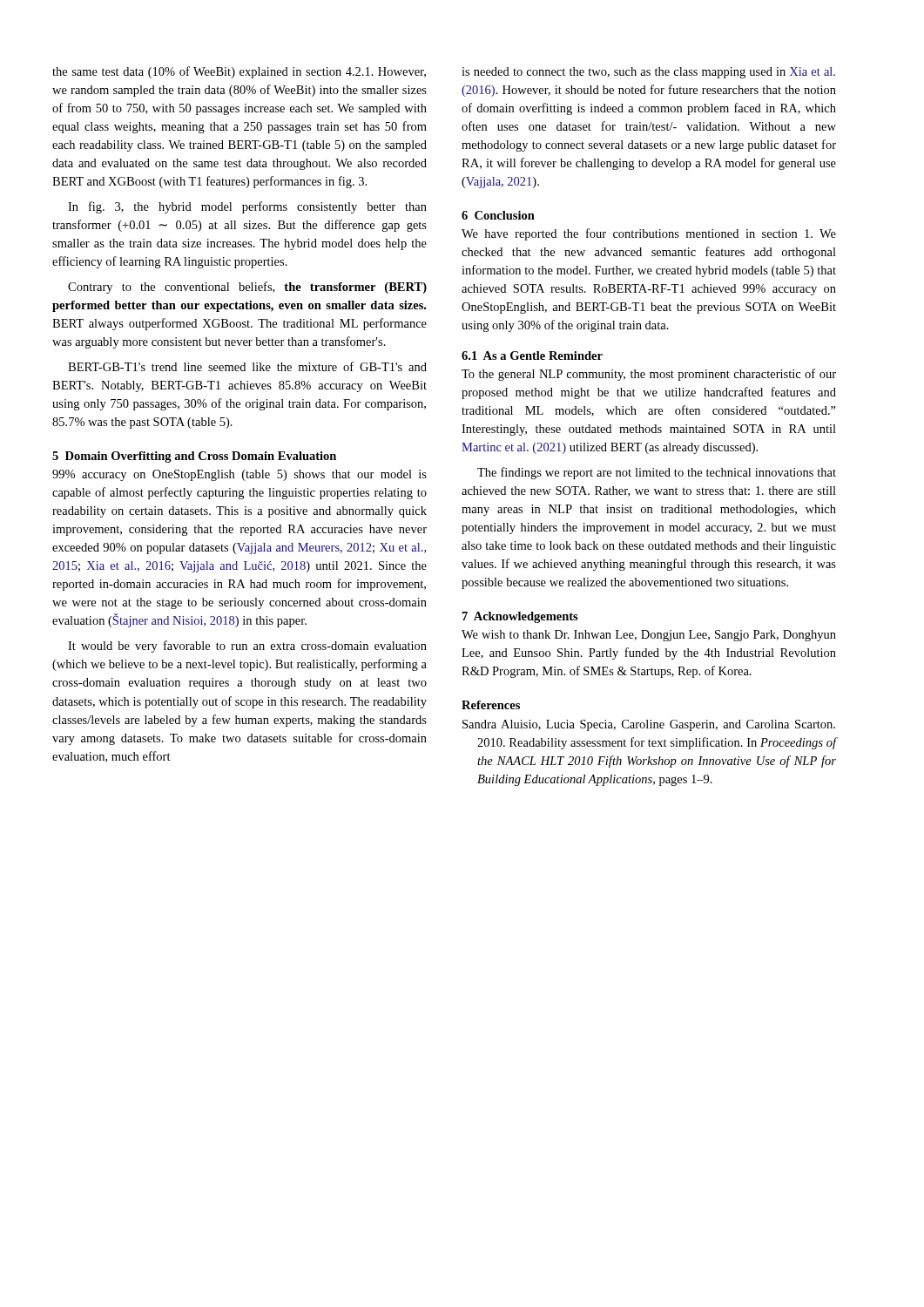
Task: Locate the text block that reads "To the general NLP community, the"
Action: coord(649,411)
